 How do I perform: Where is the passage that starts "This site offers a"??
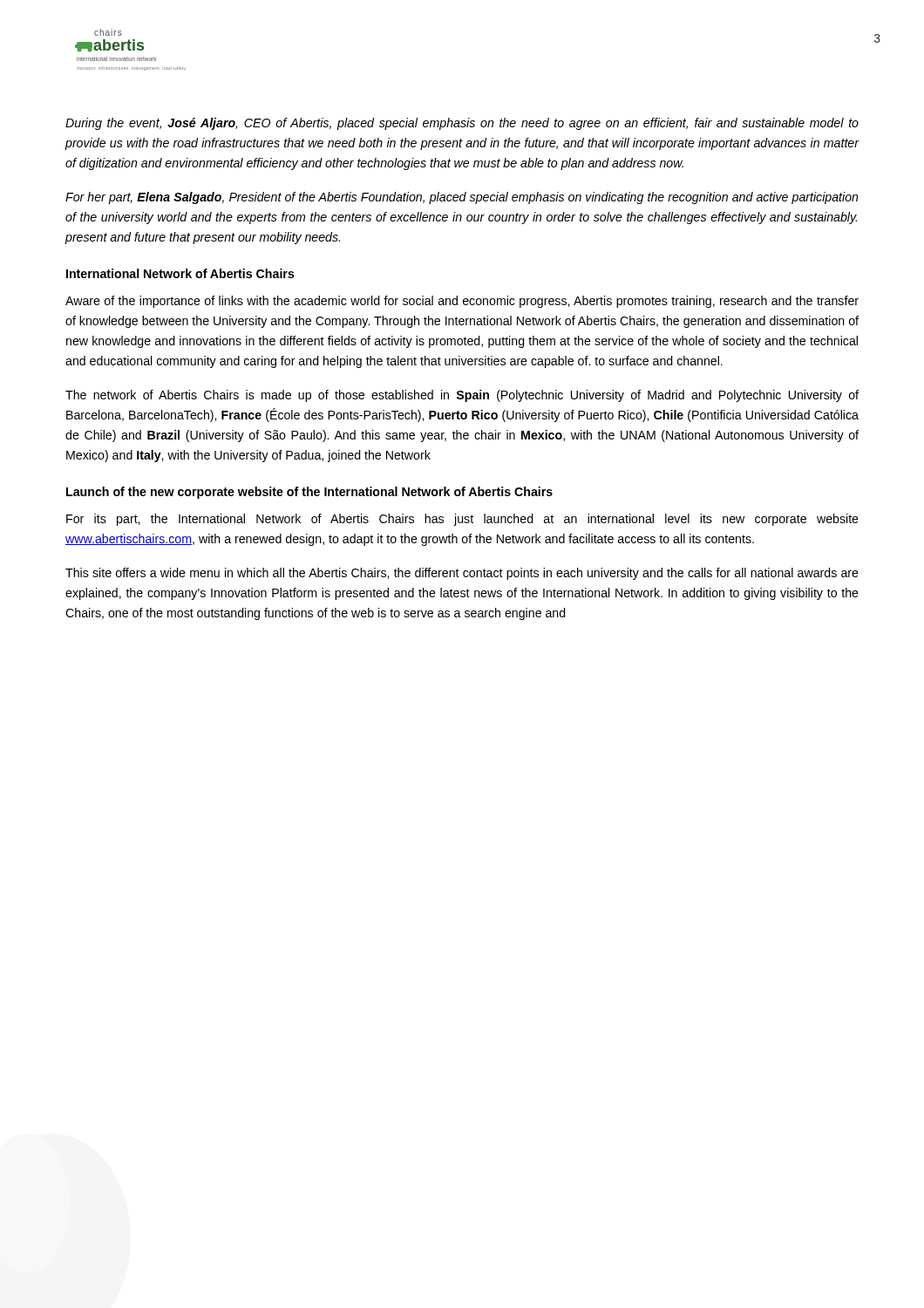pyautogui.click(x=462, y=593)
